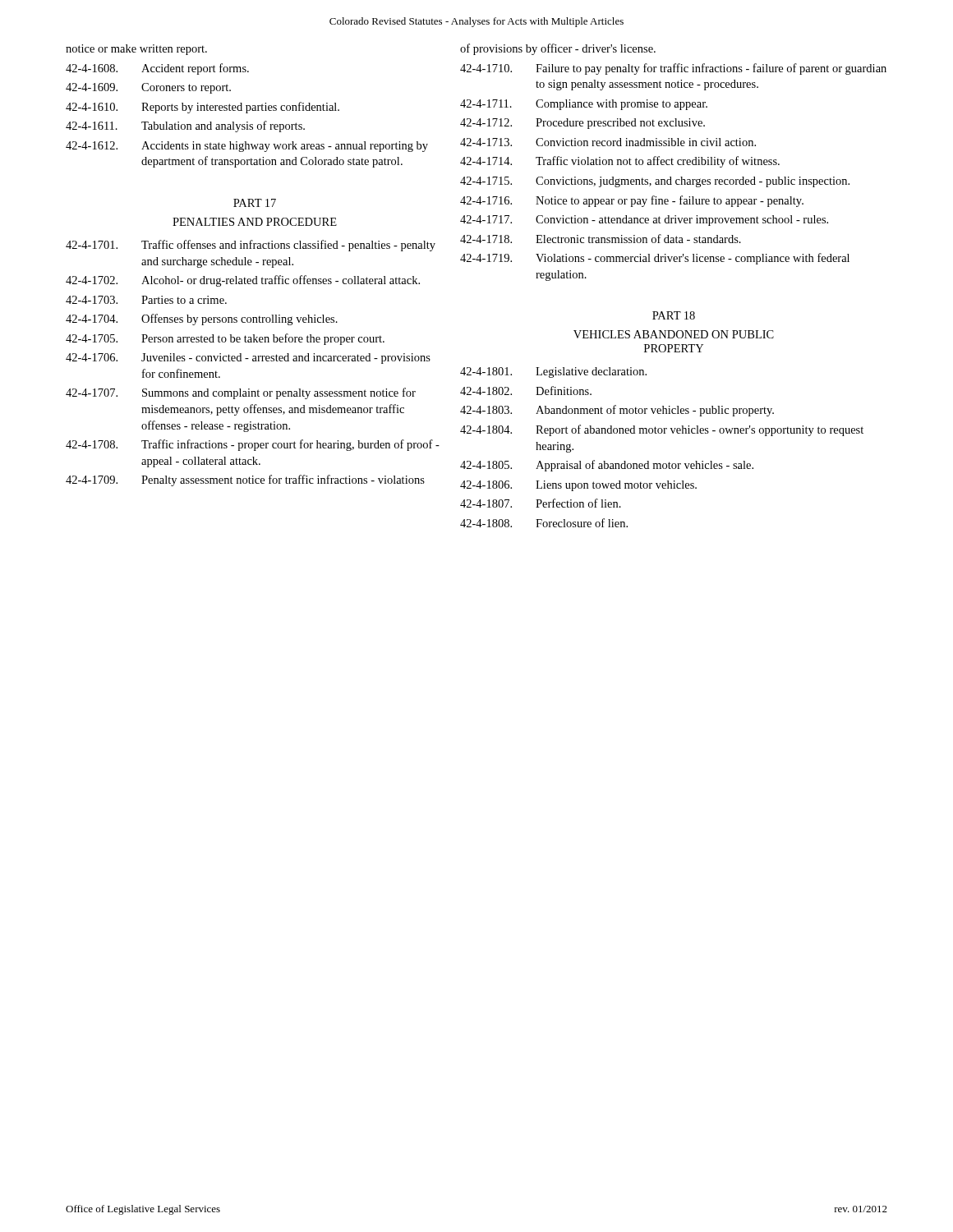The width and height of the screenshot is (953, 1232).
Task: Locate the text starting "PART 18"
Action: [x=674, y=316]
